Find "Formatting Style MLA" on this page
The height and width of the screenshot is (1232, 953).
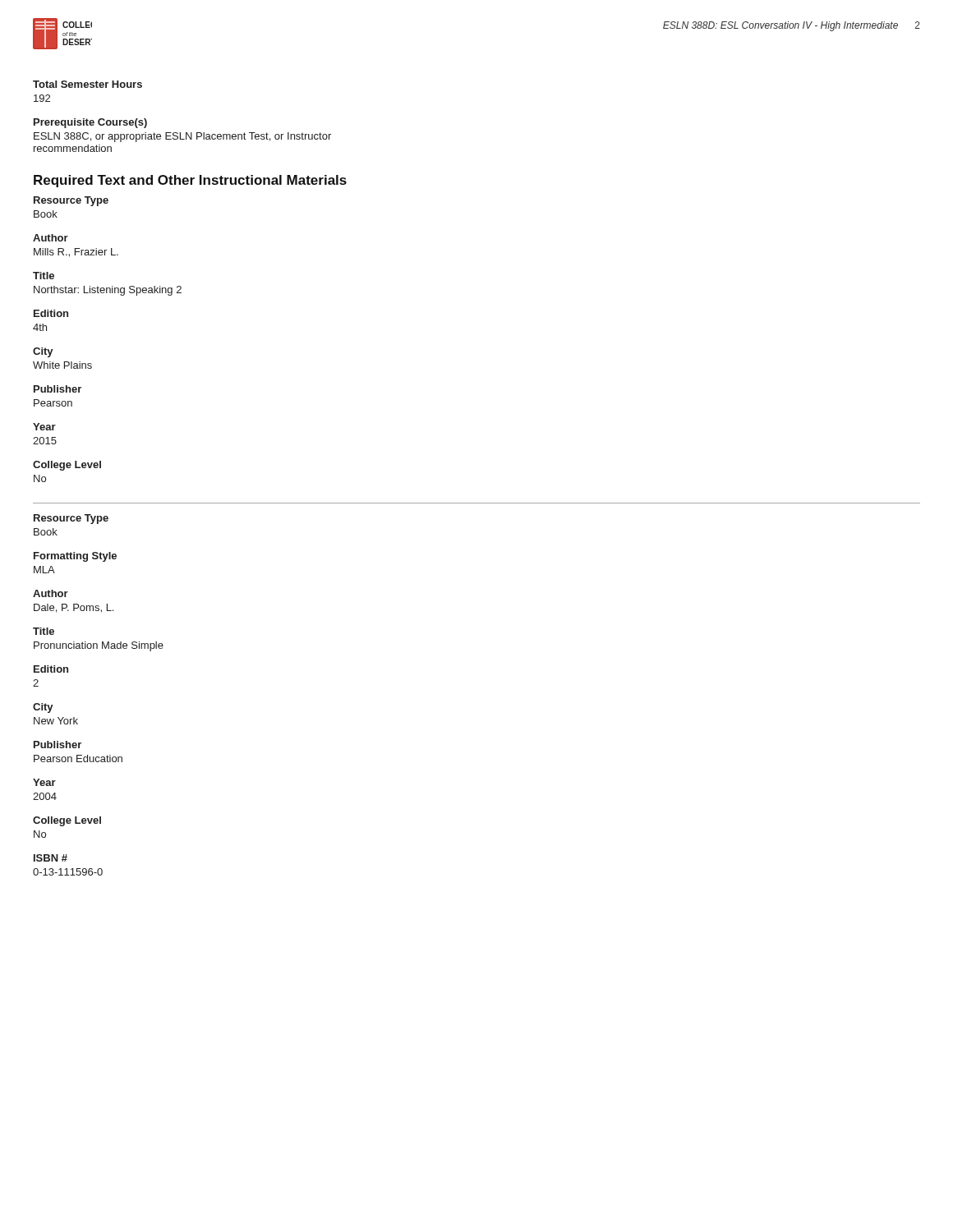(x=75, y=557)
